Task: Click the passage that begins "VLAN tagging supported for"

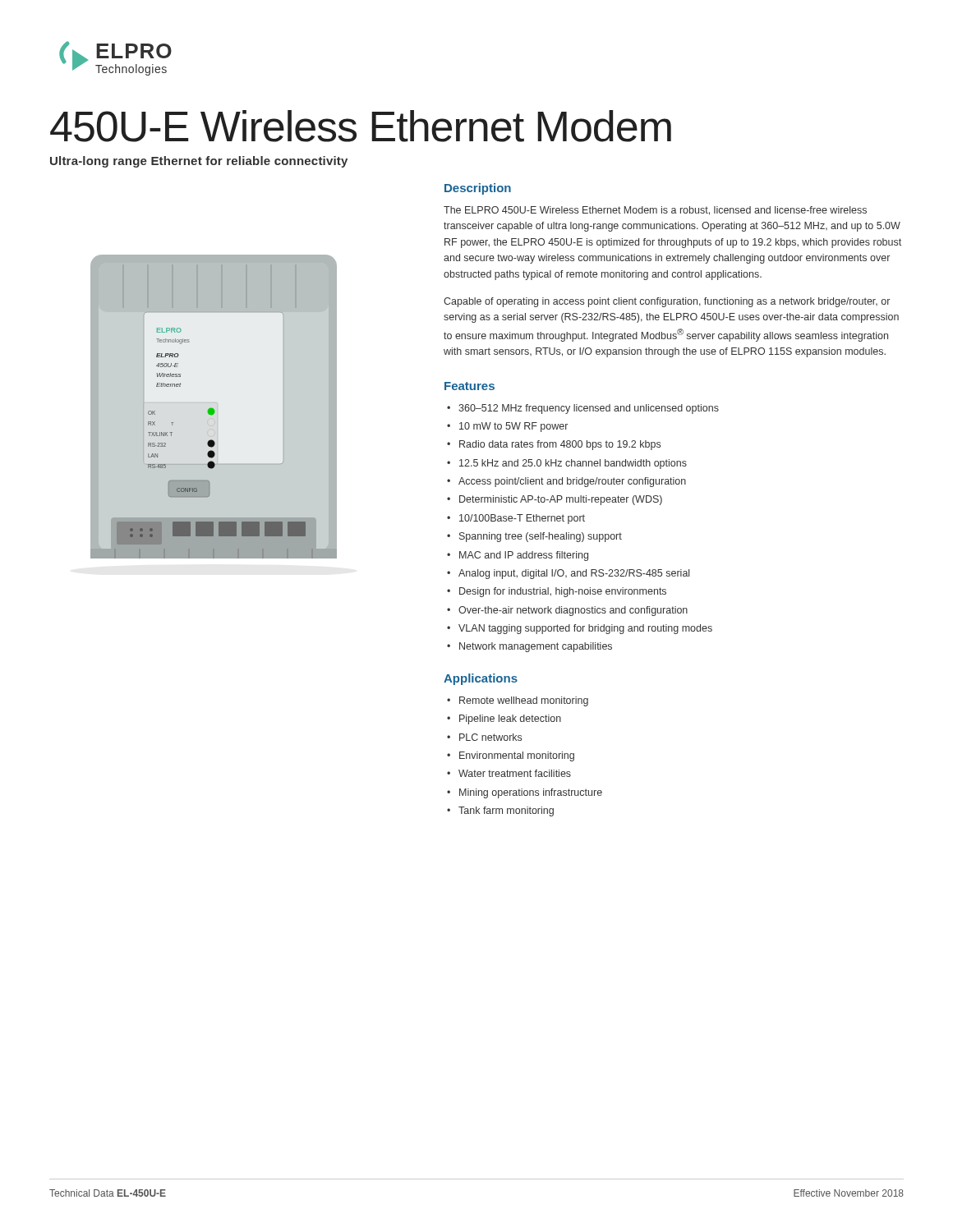Action: tap(674, 629)
